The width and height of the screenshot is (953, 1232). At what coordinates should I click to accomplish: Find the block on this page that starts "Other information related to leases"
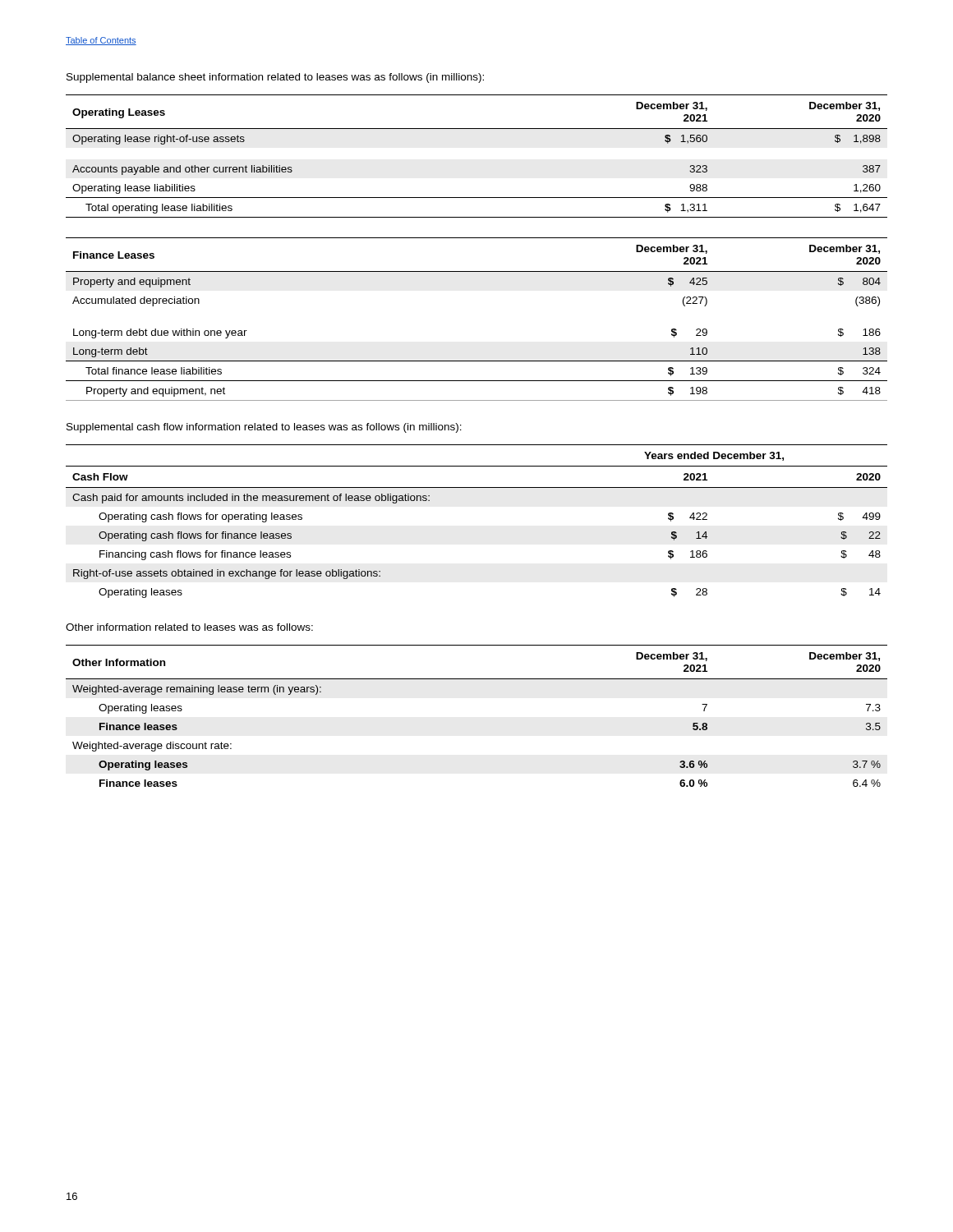[190, 627]
